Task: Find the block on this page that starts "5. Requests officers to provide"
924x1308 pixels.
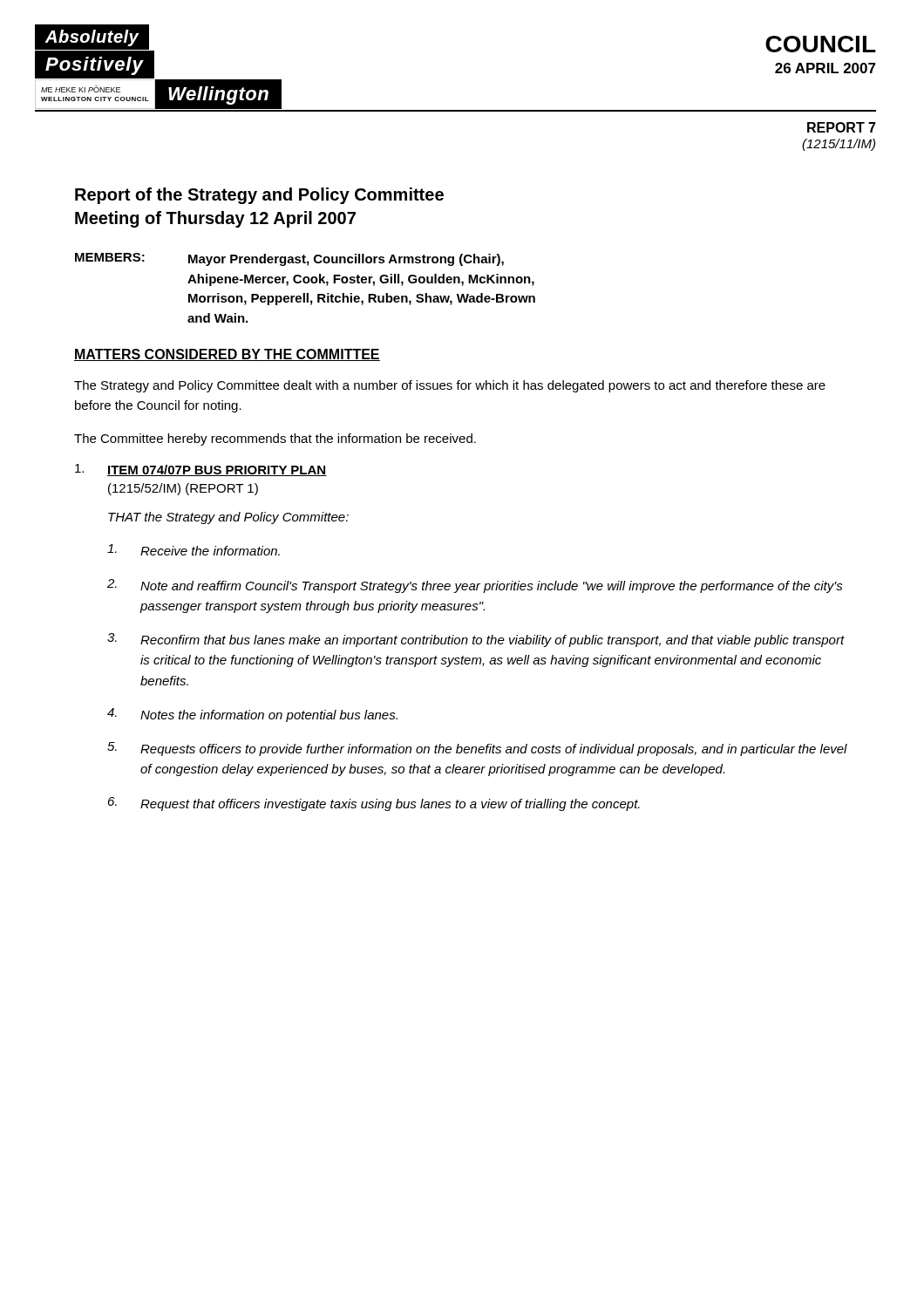Action: tap(479, 759)
